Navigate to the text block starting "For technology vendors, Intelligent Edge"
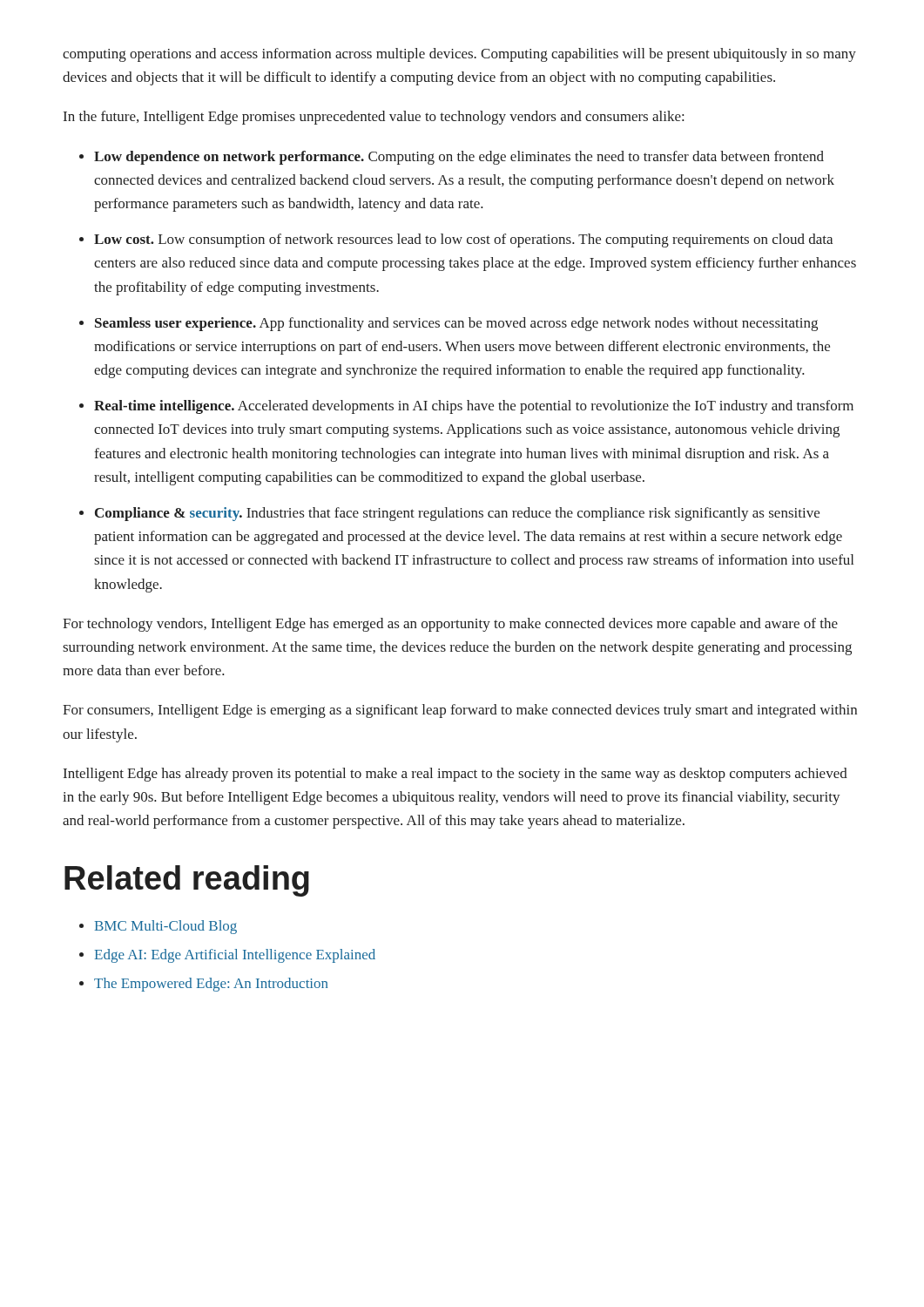924x1307 pixels. point(462,647)
